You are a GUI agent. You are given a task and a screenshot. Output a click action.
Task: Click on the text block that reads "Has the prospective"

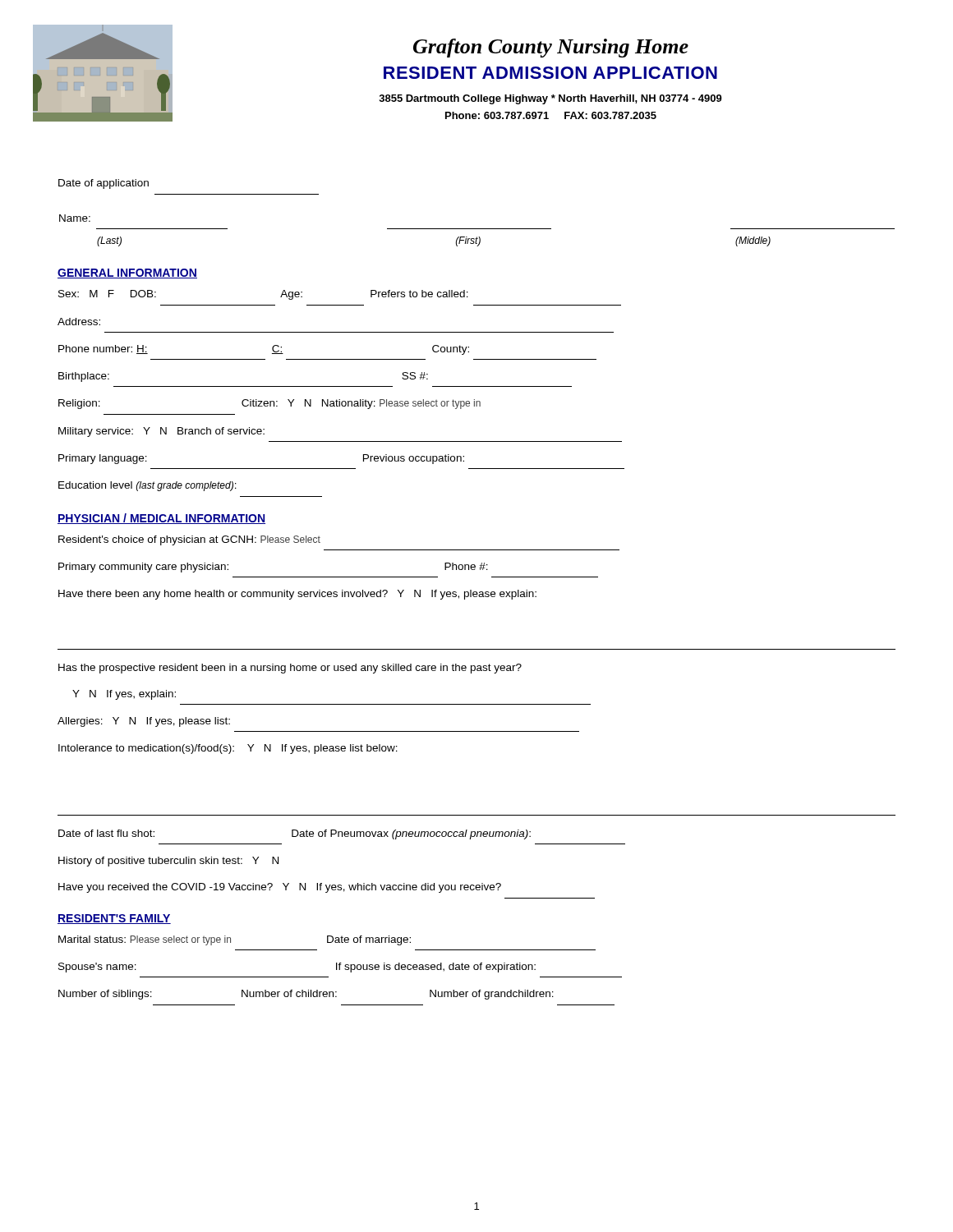[290, 667]
